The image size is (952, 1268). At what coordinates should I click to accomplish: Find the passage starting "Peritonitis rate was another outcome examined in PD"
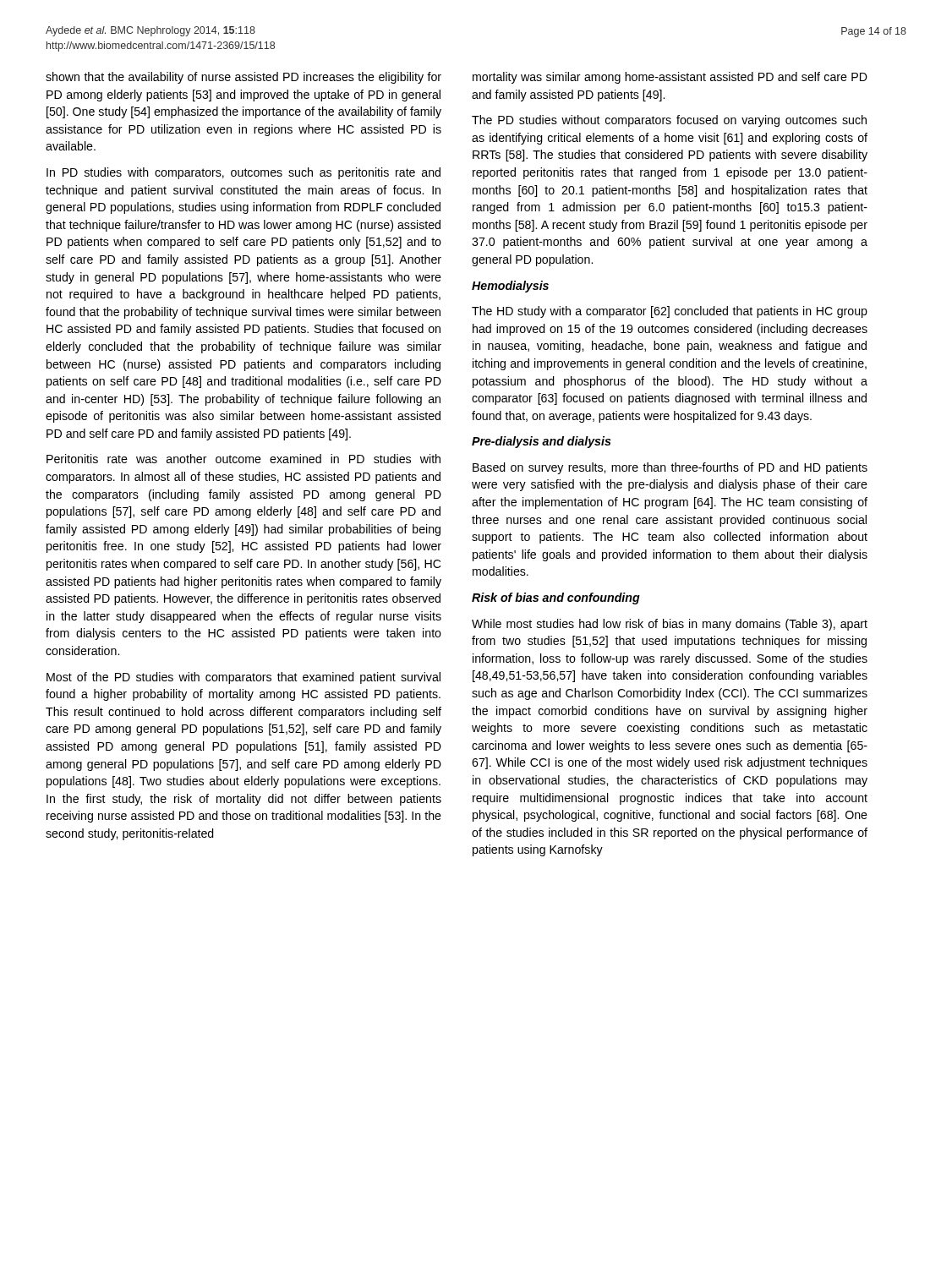244,555
